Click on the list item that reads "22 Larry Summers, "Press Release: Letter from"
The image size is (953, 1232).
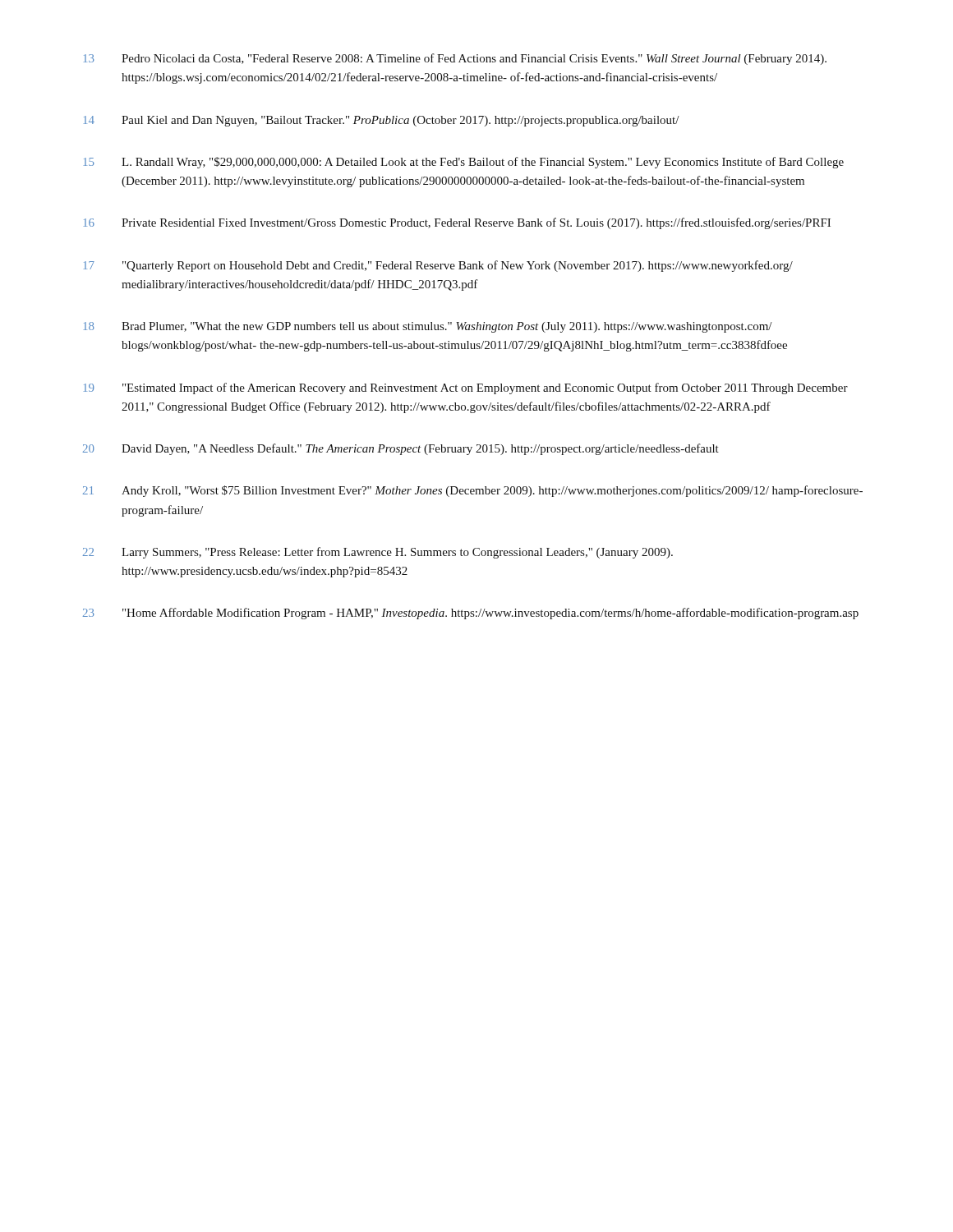(476, 562)
